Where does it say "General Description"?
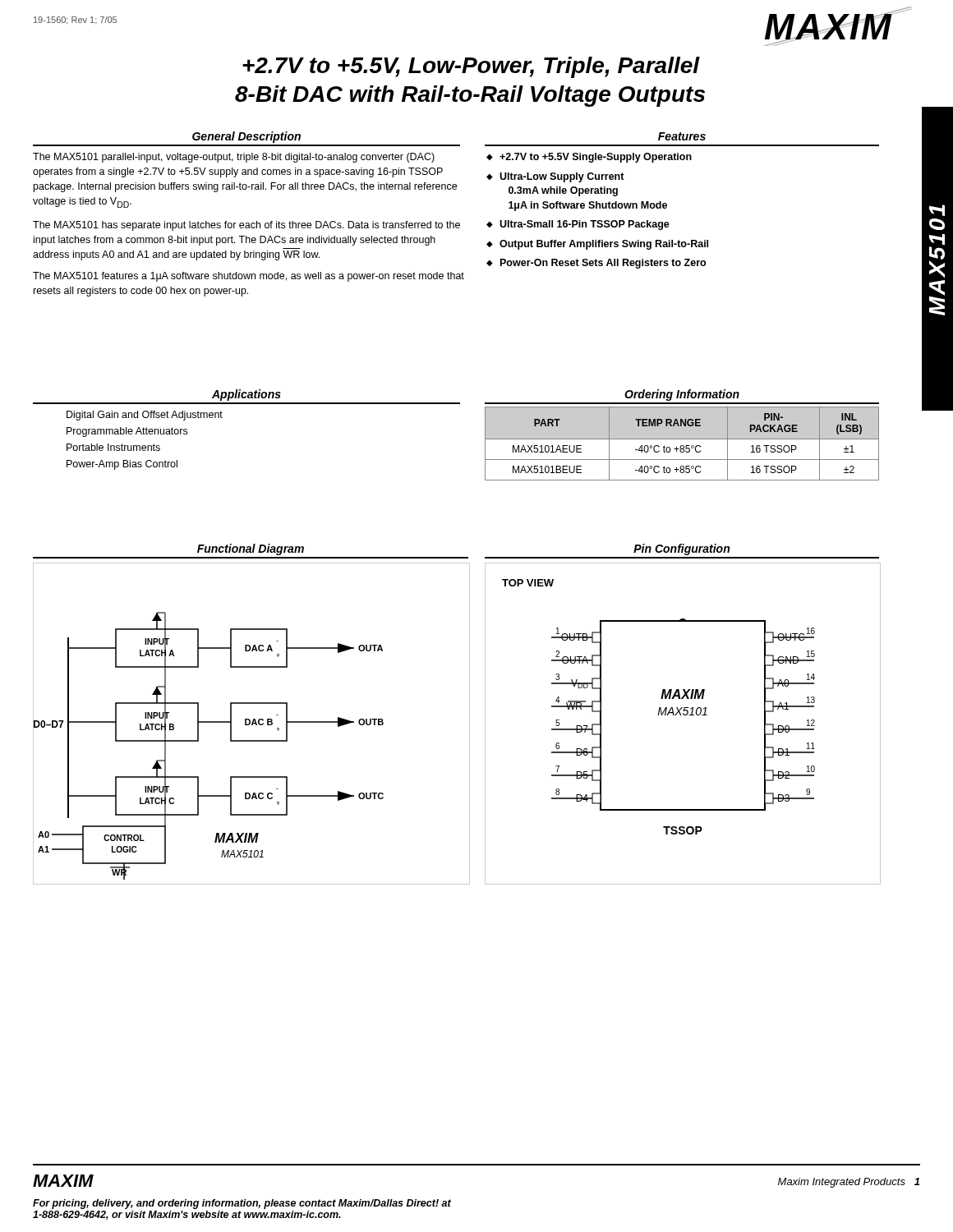Screen dimensions: 1232x953 click(x=246, y=136)
